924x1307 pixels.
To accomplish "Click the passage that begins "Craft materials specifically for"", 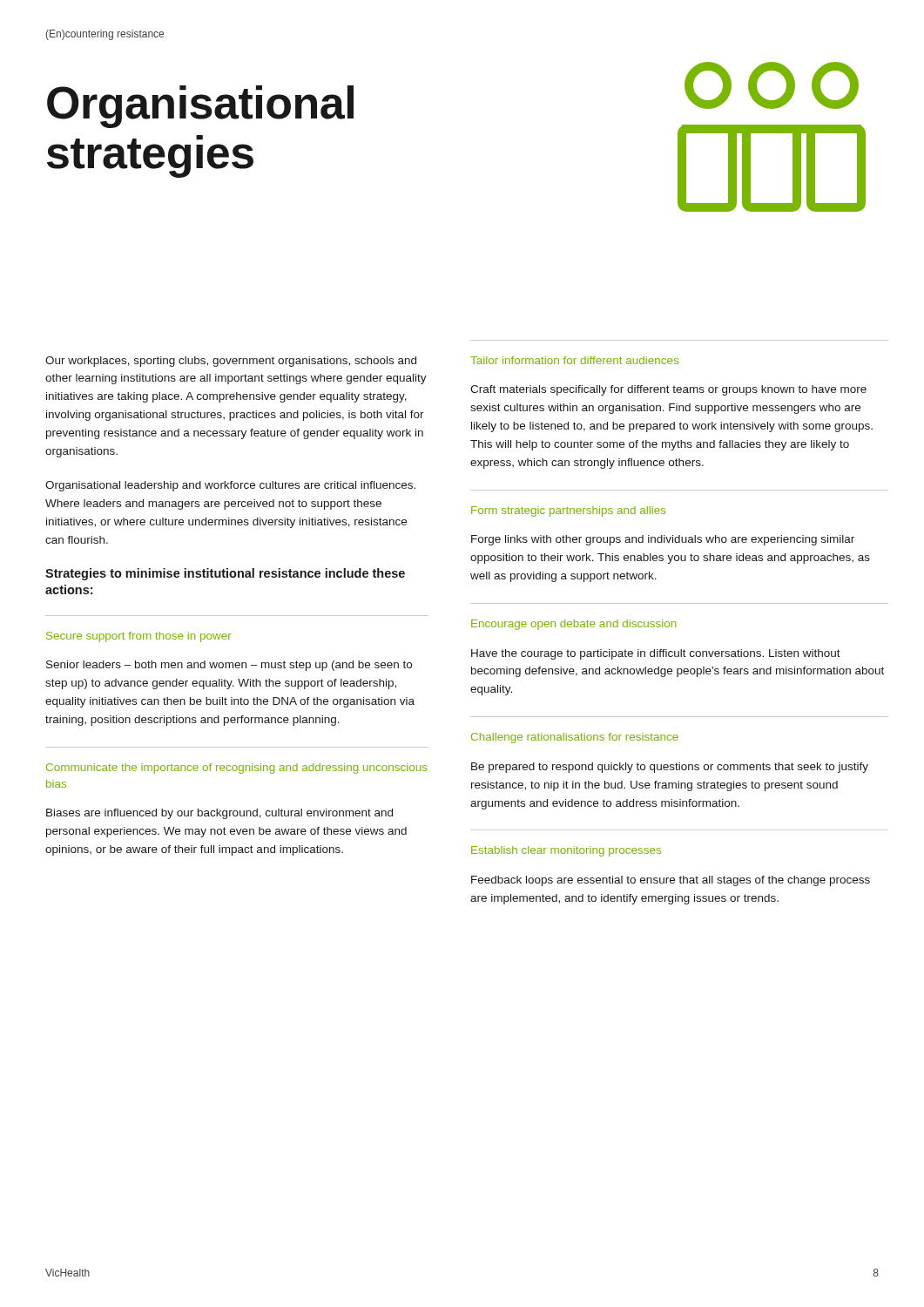I will [679, 427].
